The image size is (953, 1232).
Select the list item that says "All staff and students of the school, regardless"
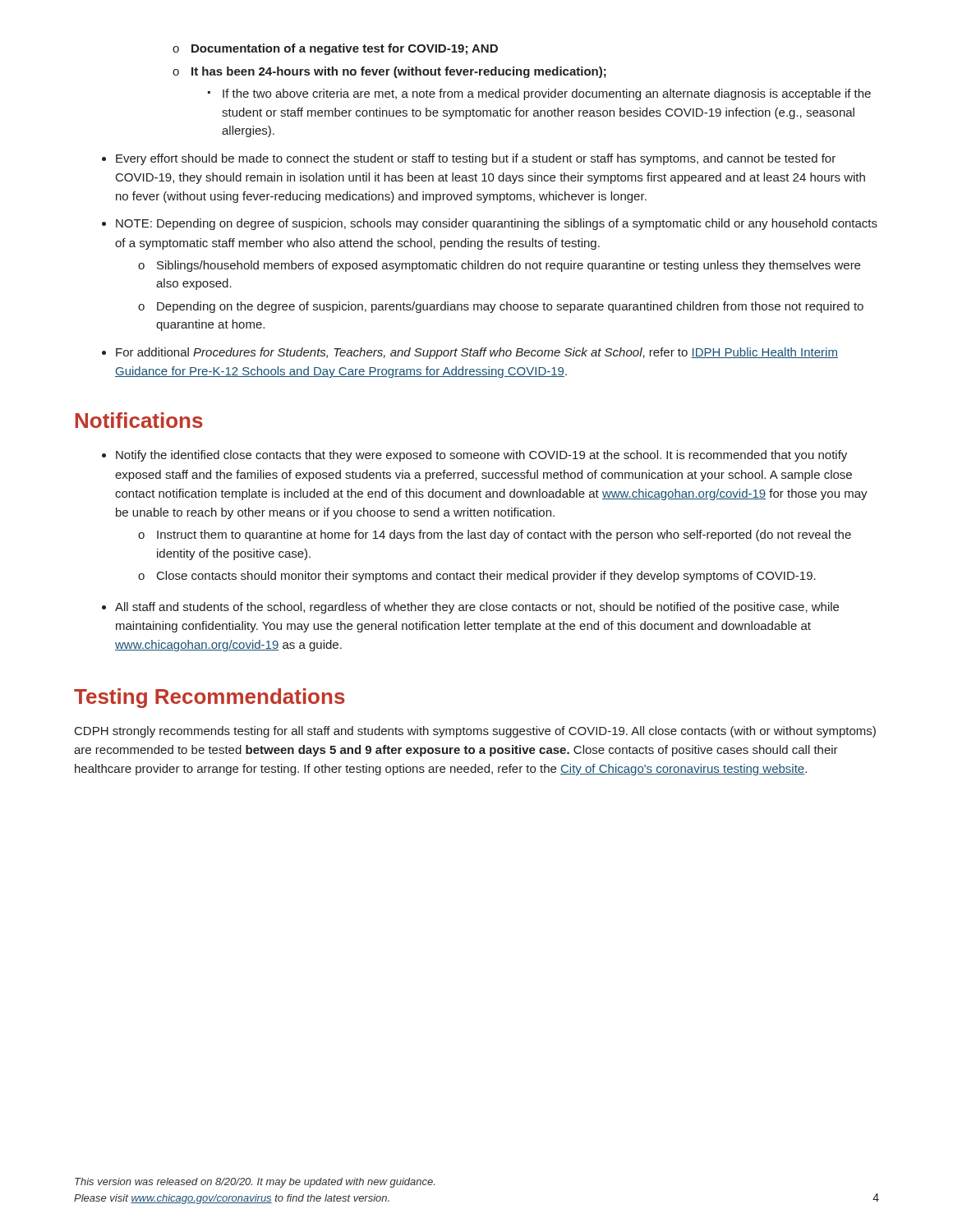pyautogui.click(x=477, y=625)
